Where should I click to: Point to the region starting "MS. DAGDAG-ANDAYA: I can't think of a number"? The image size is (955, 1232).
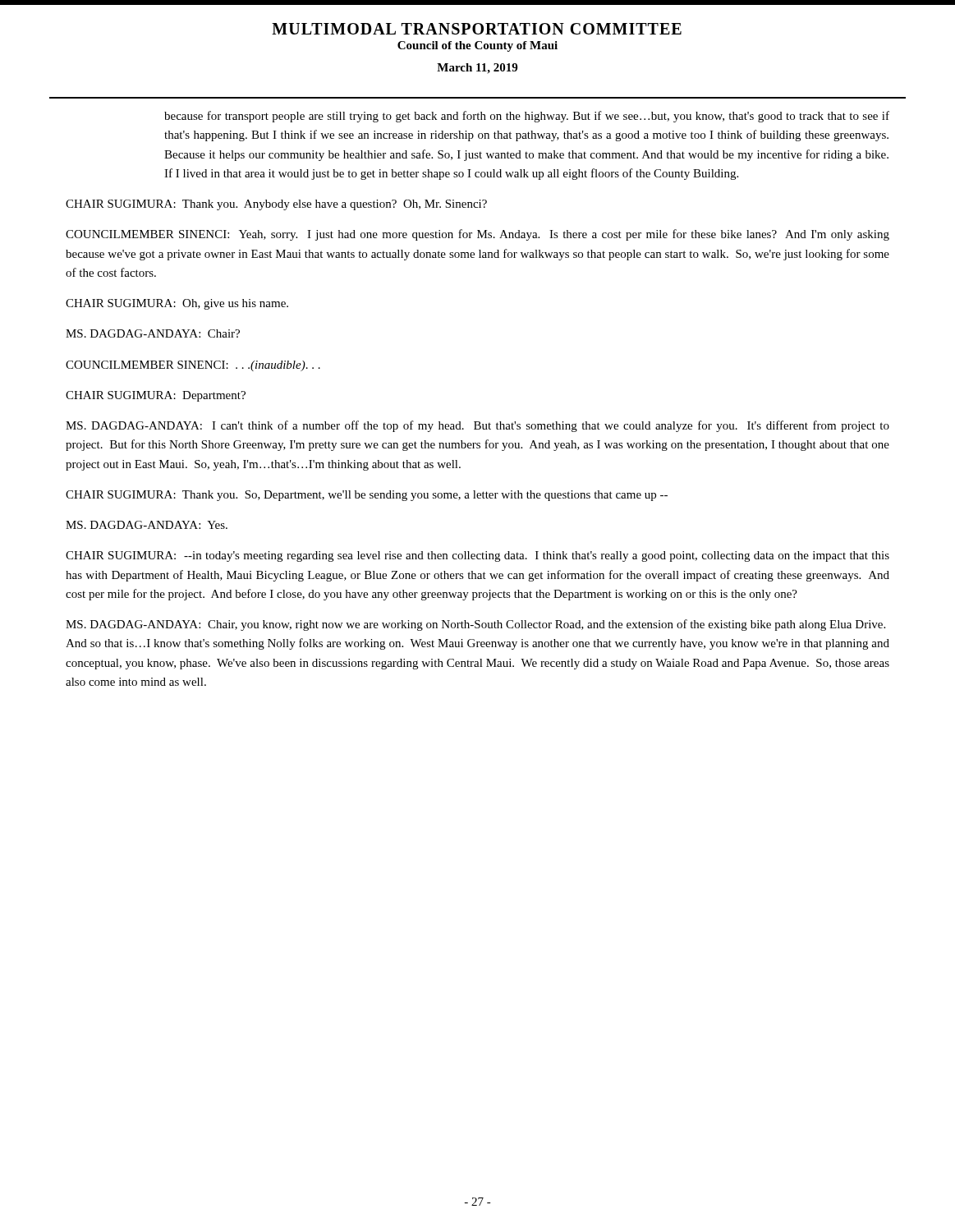[478, 445]
